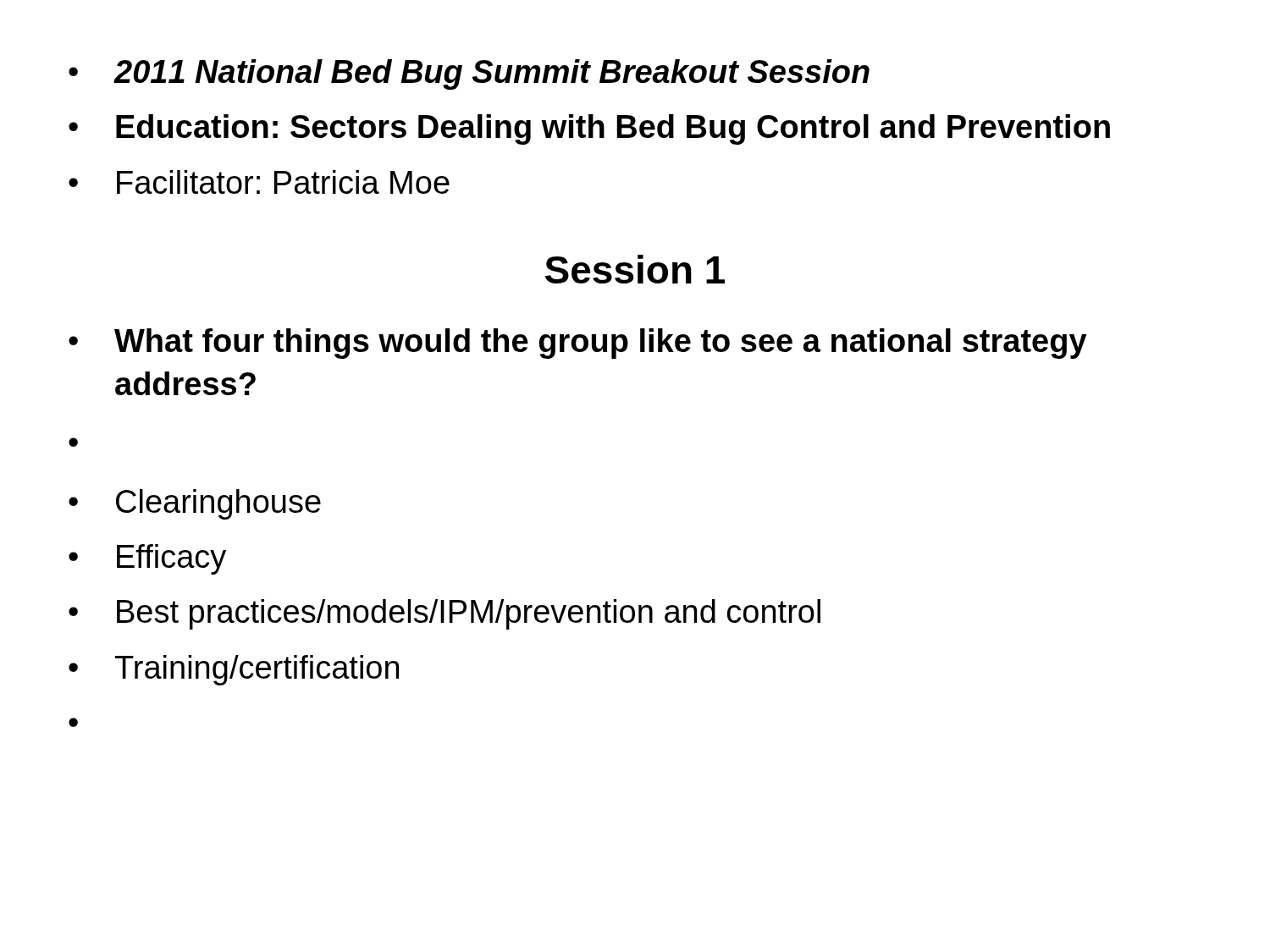The width and height of the screenshot is (1270, 952).
Task: Click on the list item containing "• Efficacy"
Action: pos(147,557)
